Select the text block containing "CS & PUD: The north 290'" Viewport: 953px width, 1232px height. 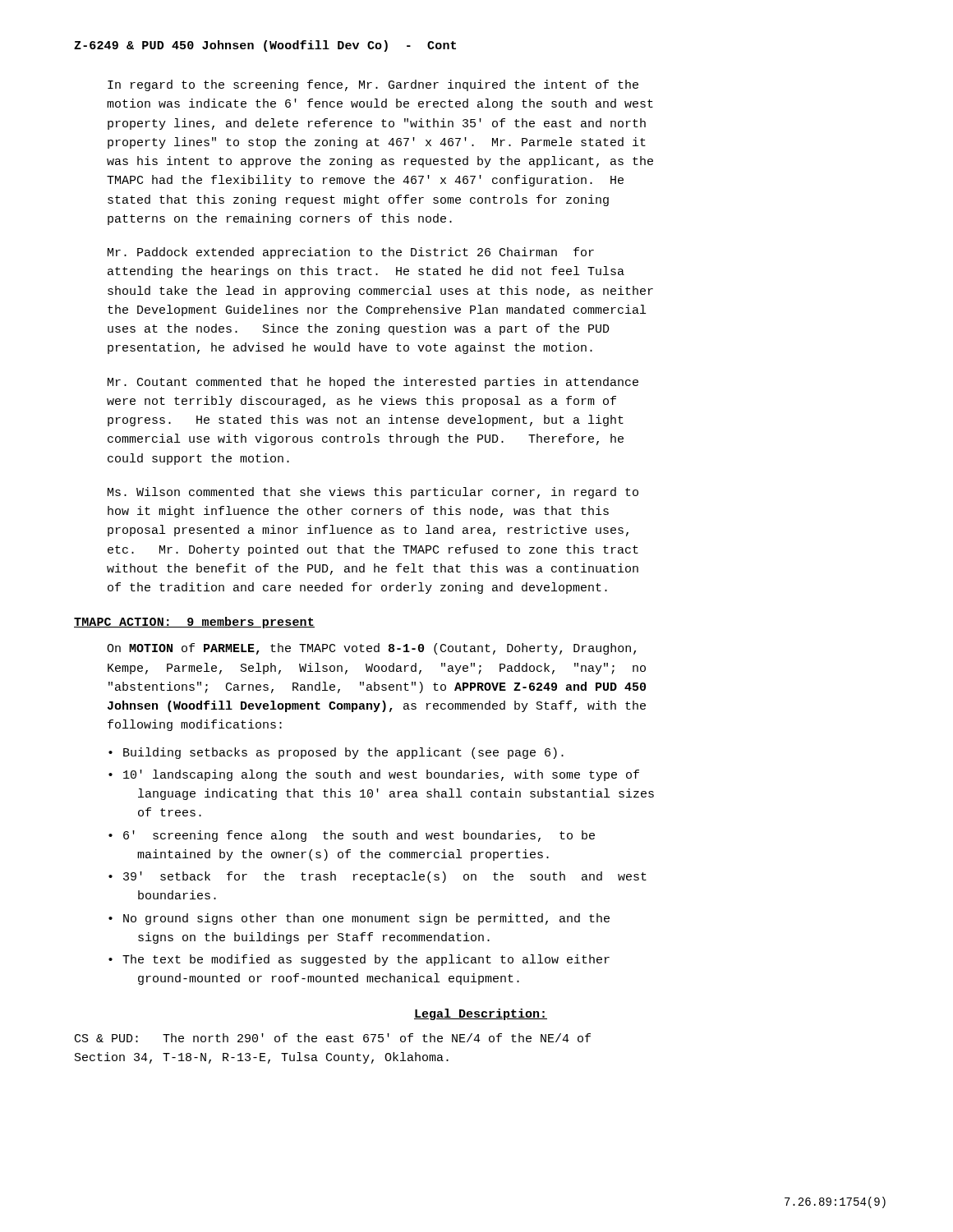[333, 1049]
